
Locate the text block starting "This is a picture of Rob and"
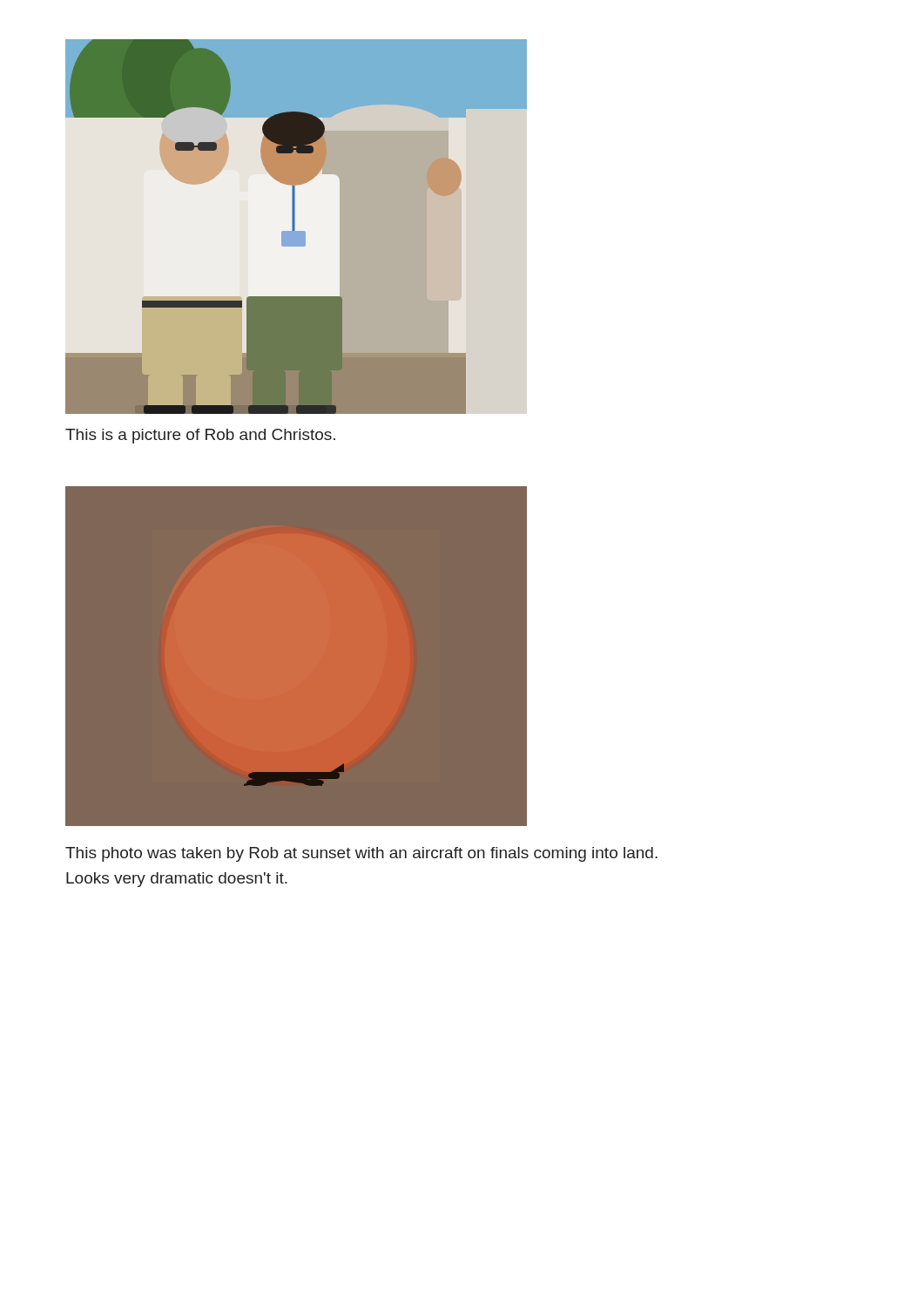tap(201, 434)
